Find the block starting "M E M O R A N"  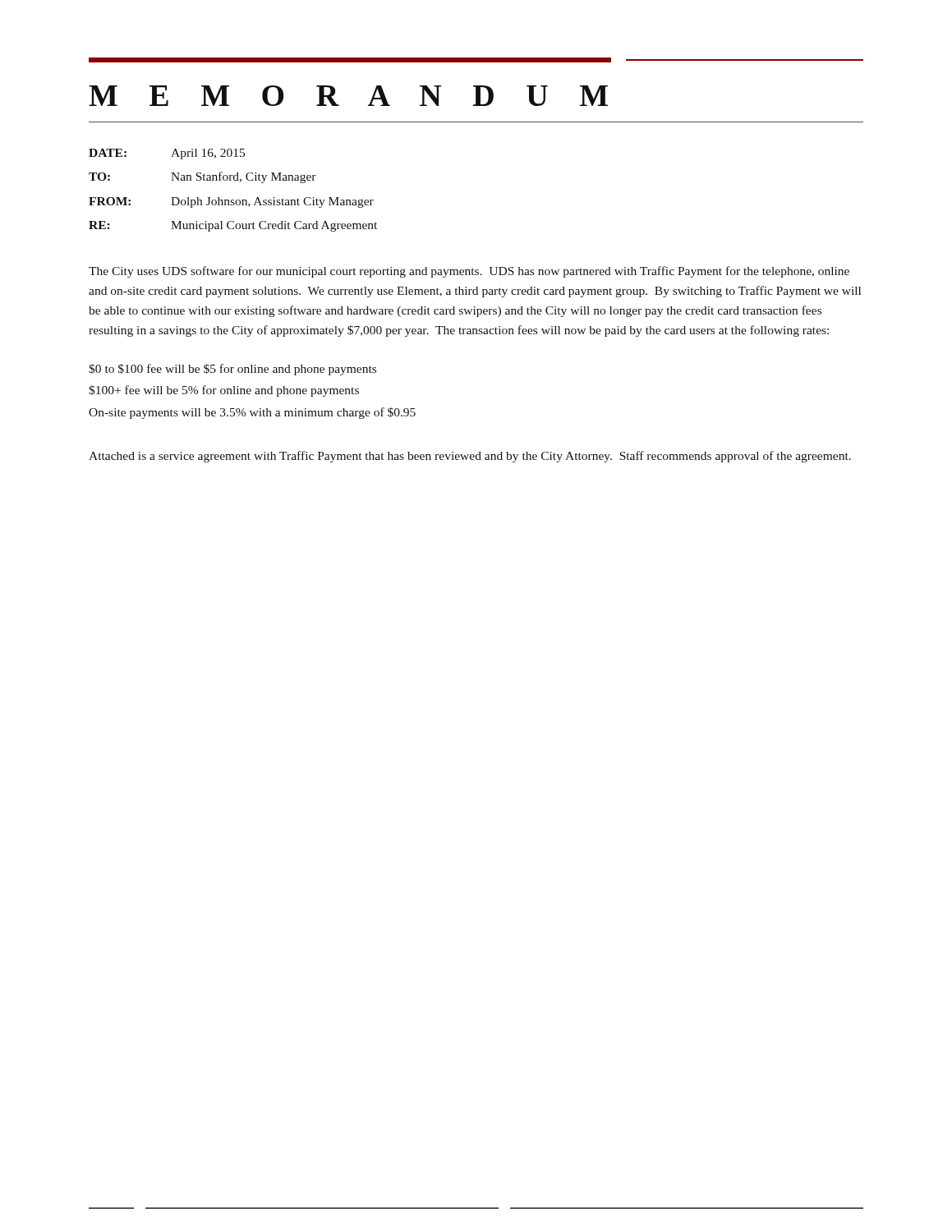[102, 97]
